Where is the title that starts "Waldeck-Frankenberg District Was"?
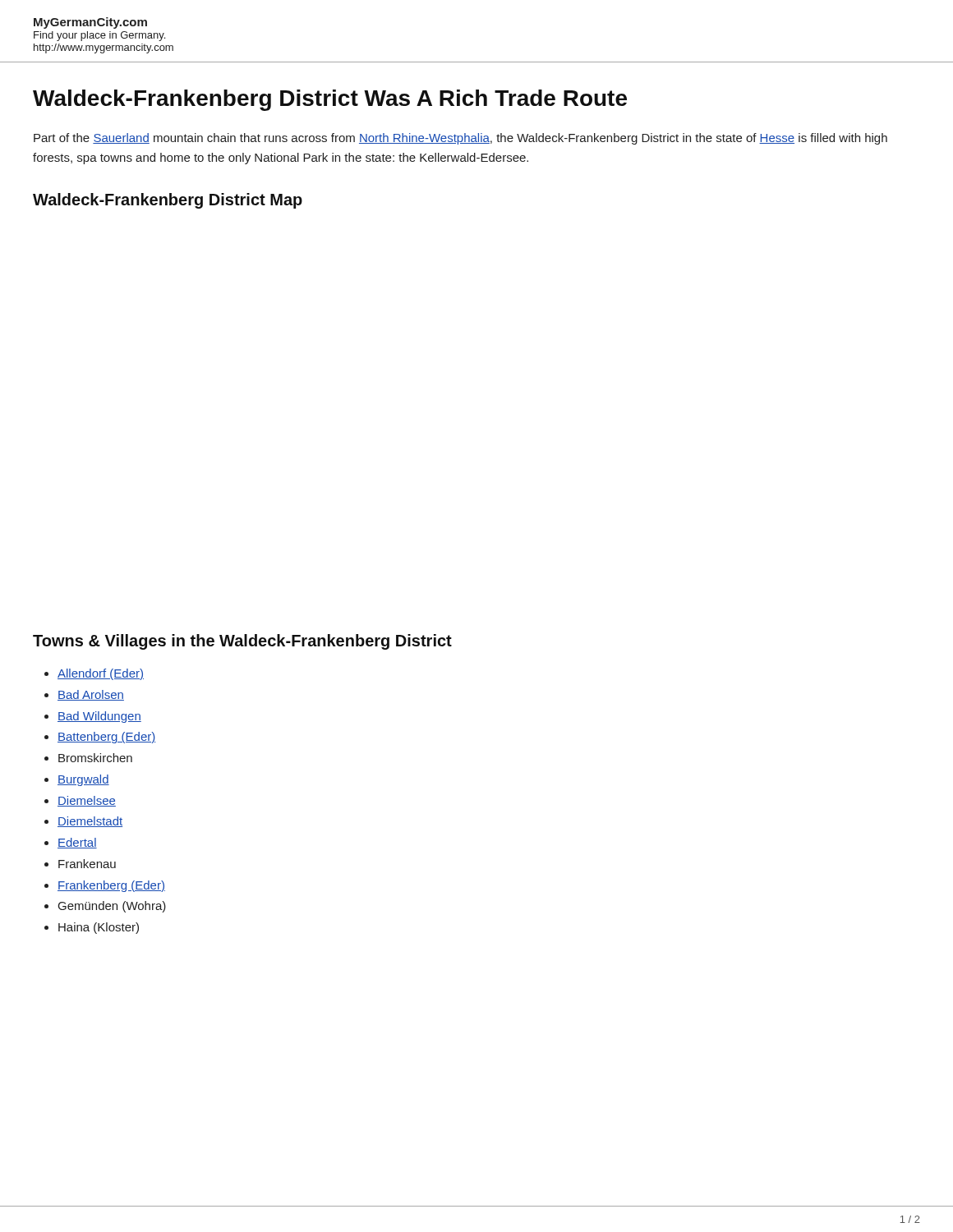 (x=476, y=99)
